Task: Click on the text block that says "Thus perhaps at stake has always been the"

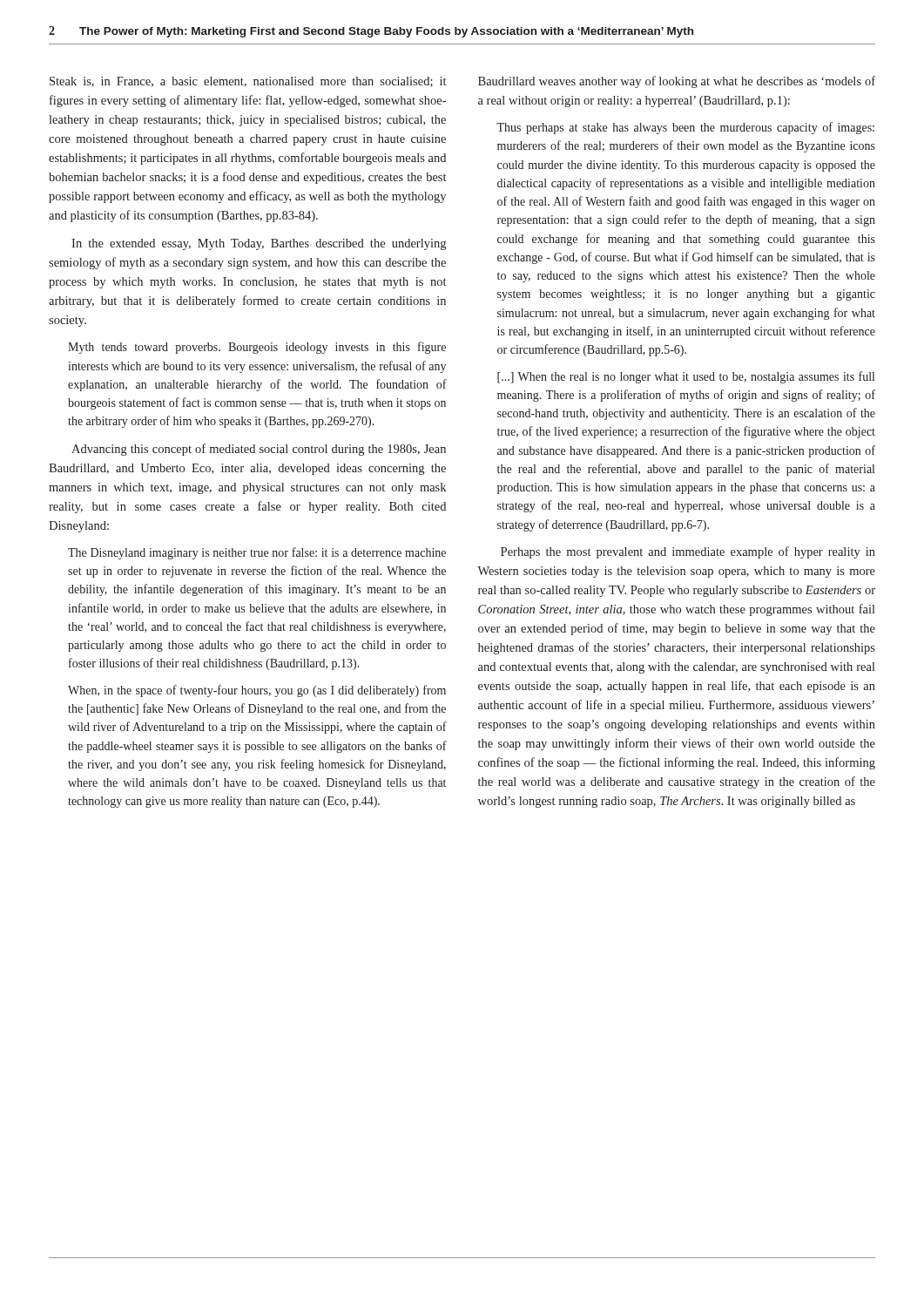Action: [x=686, y=239]
